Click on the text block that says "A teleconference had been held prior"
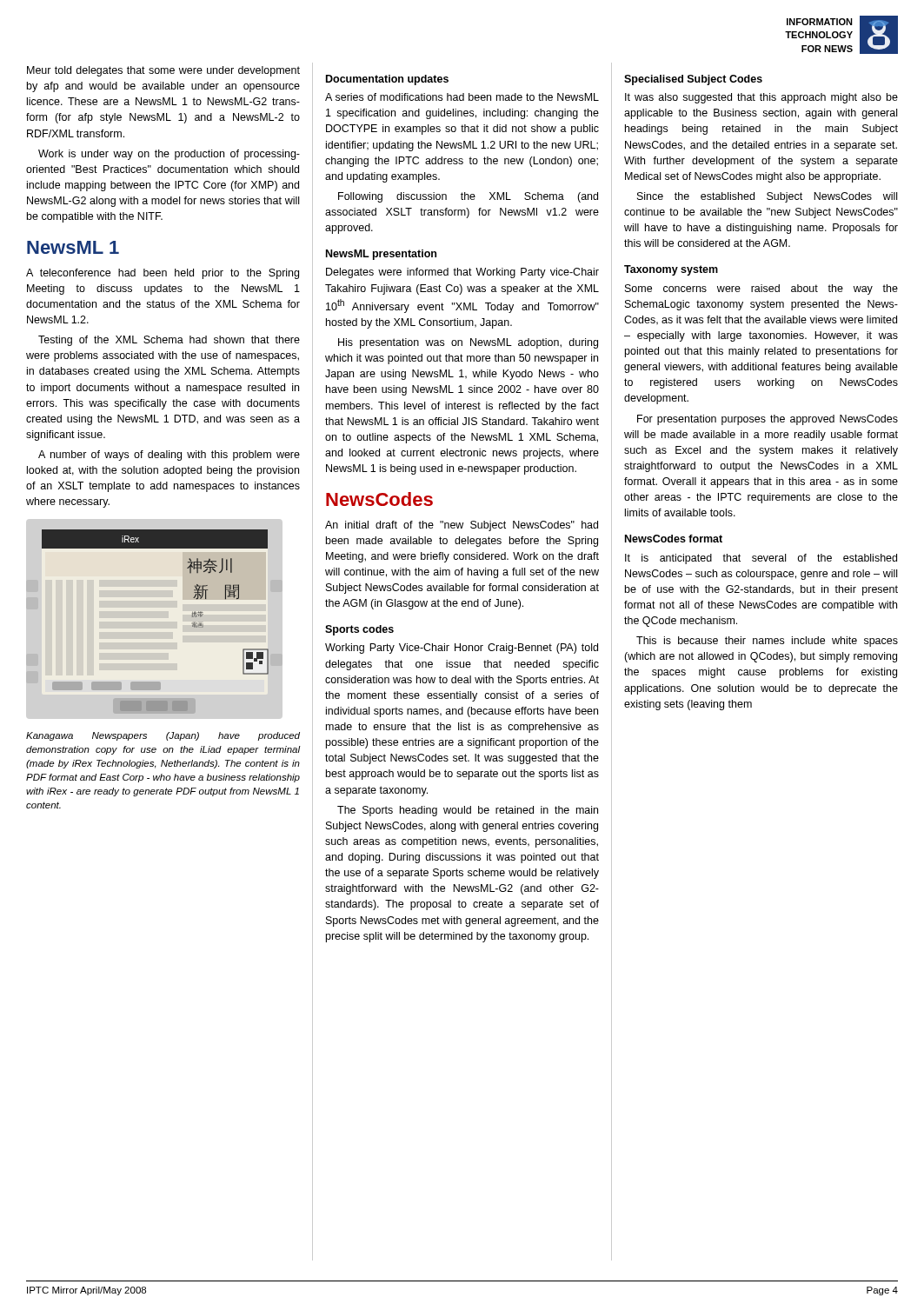924x1304 pixels. pyautogui.click(x=163, y=387)
